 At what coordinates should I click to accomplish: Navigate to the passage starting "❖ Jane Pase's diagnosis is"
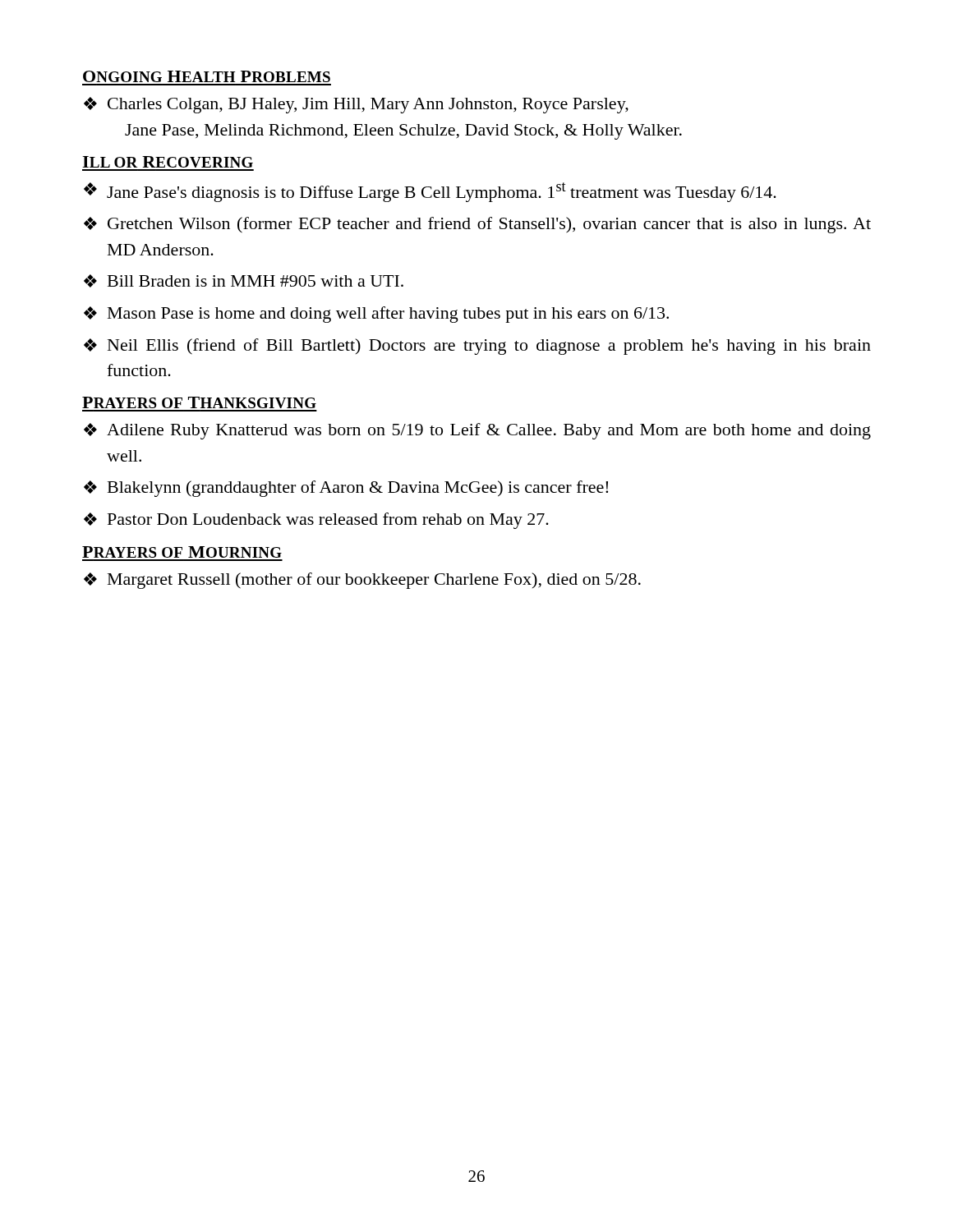click(476, 190)
